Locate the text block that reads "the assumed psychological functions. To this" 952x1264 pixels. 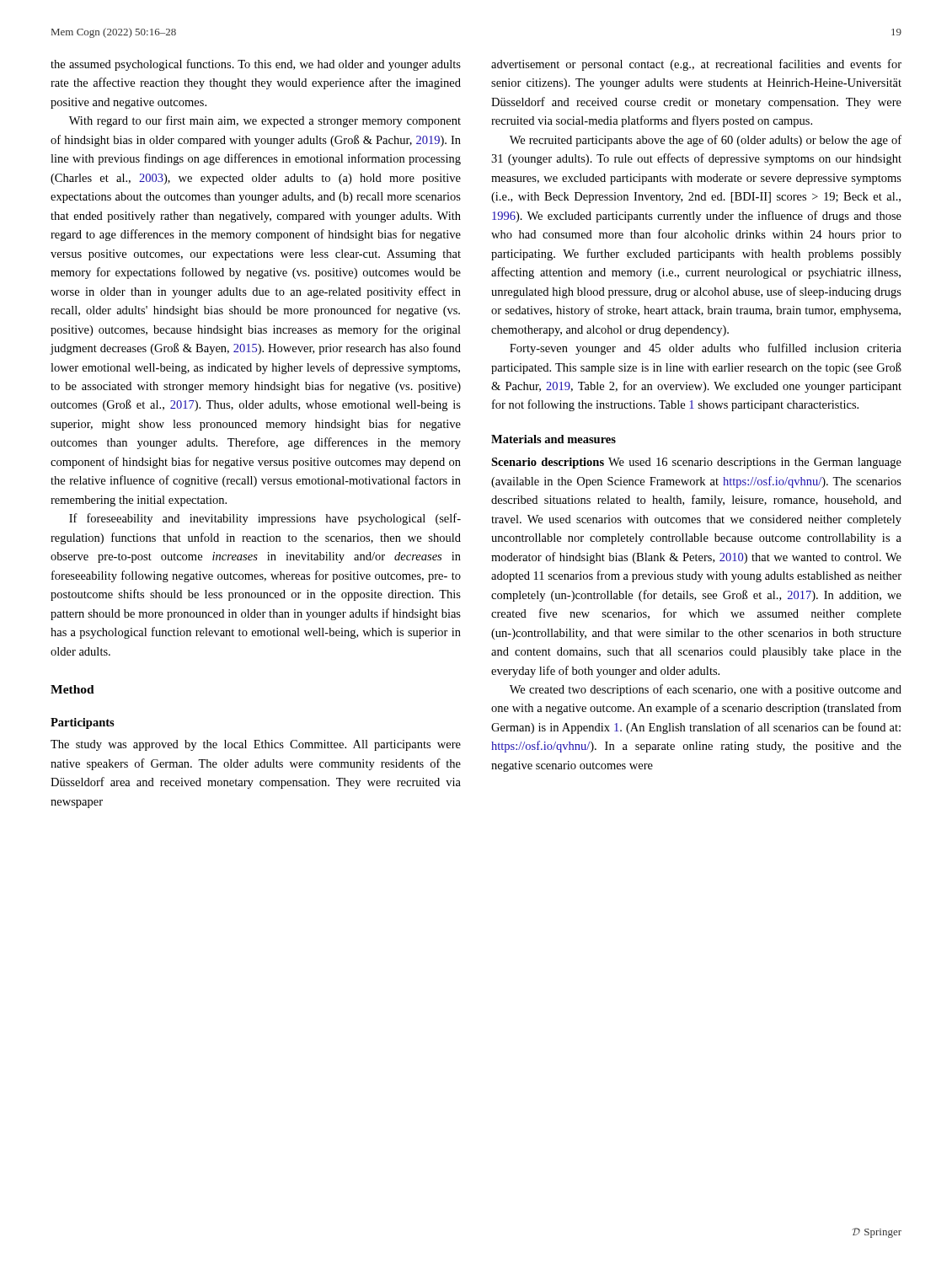pos(256,358)
